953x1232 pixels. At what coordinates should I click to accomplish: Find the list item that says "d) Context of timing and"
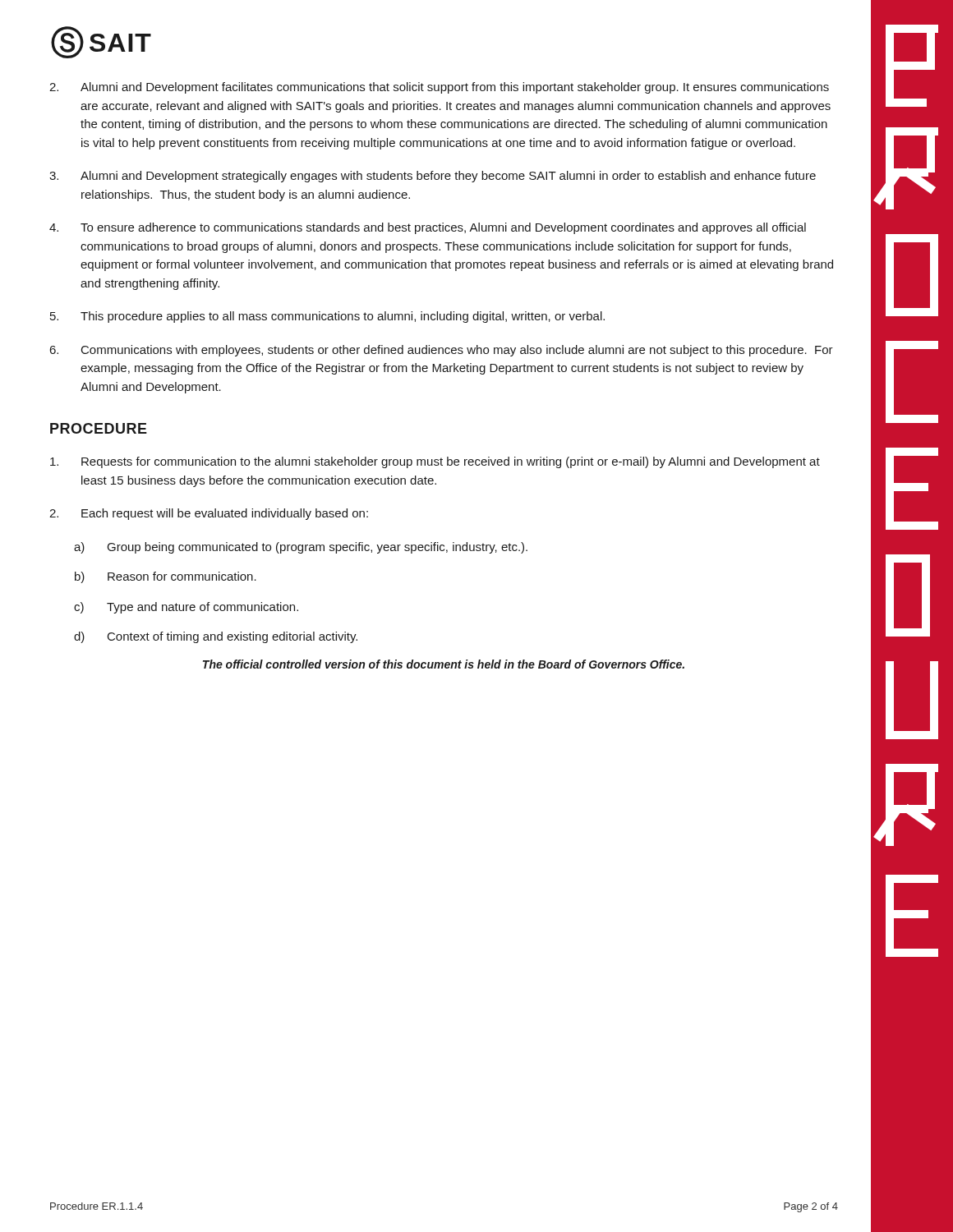[x=216, y=637]
